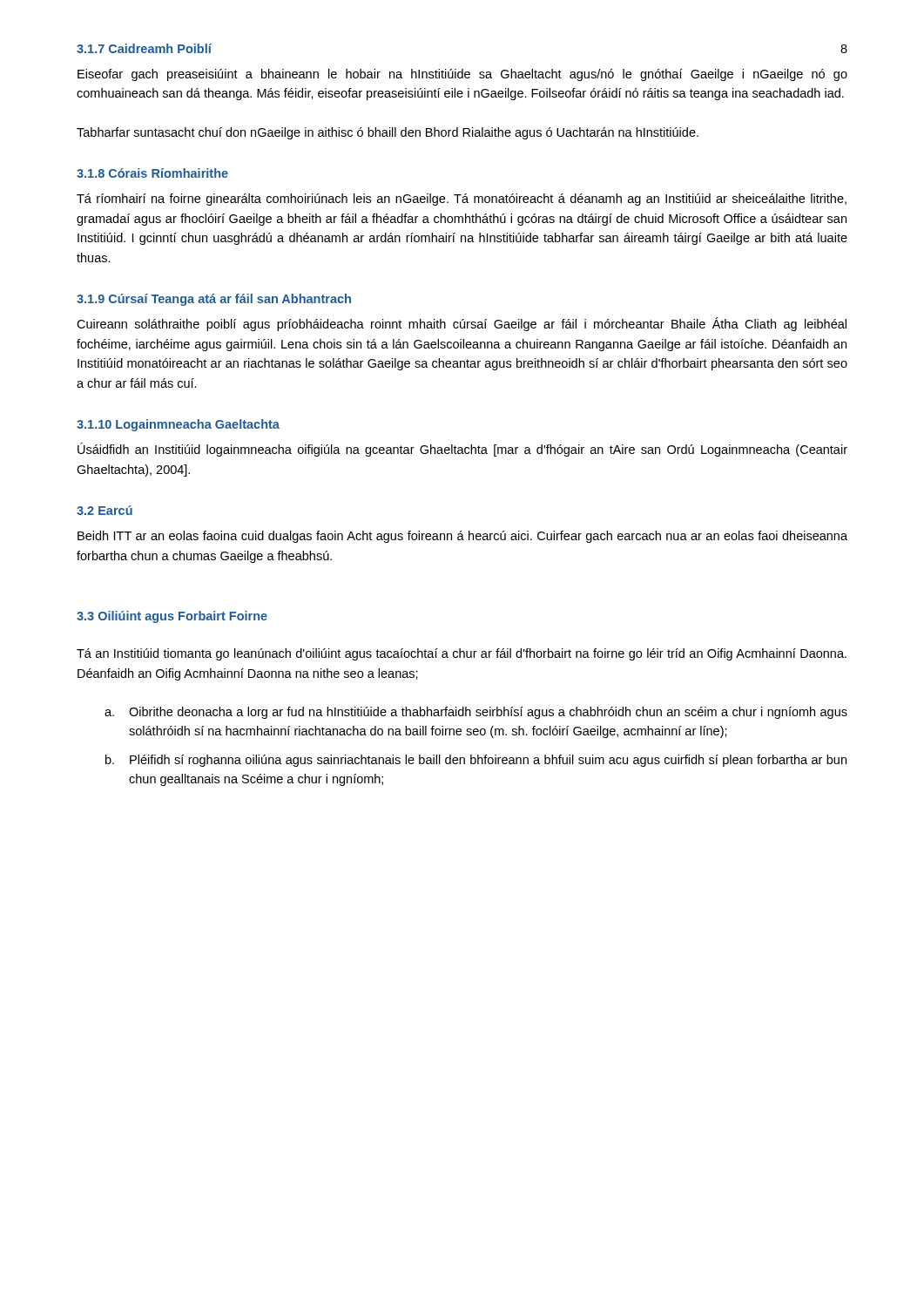Select the block starting "3.2 Earcú"
Image resolution: width=924 pixels, height=1307 pixels.
(105, 511)
